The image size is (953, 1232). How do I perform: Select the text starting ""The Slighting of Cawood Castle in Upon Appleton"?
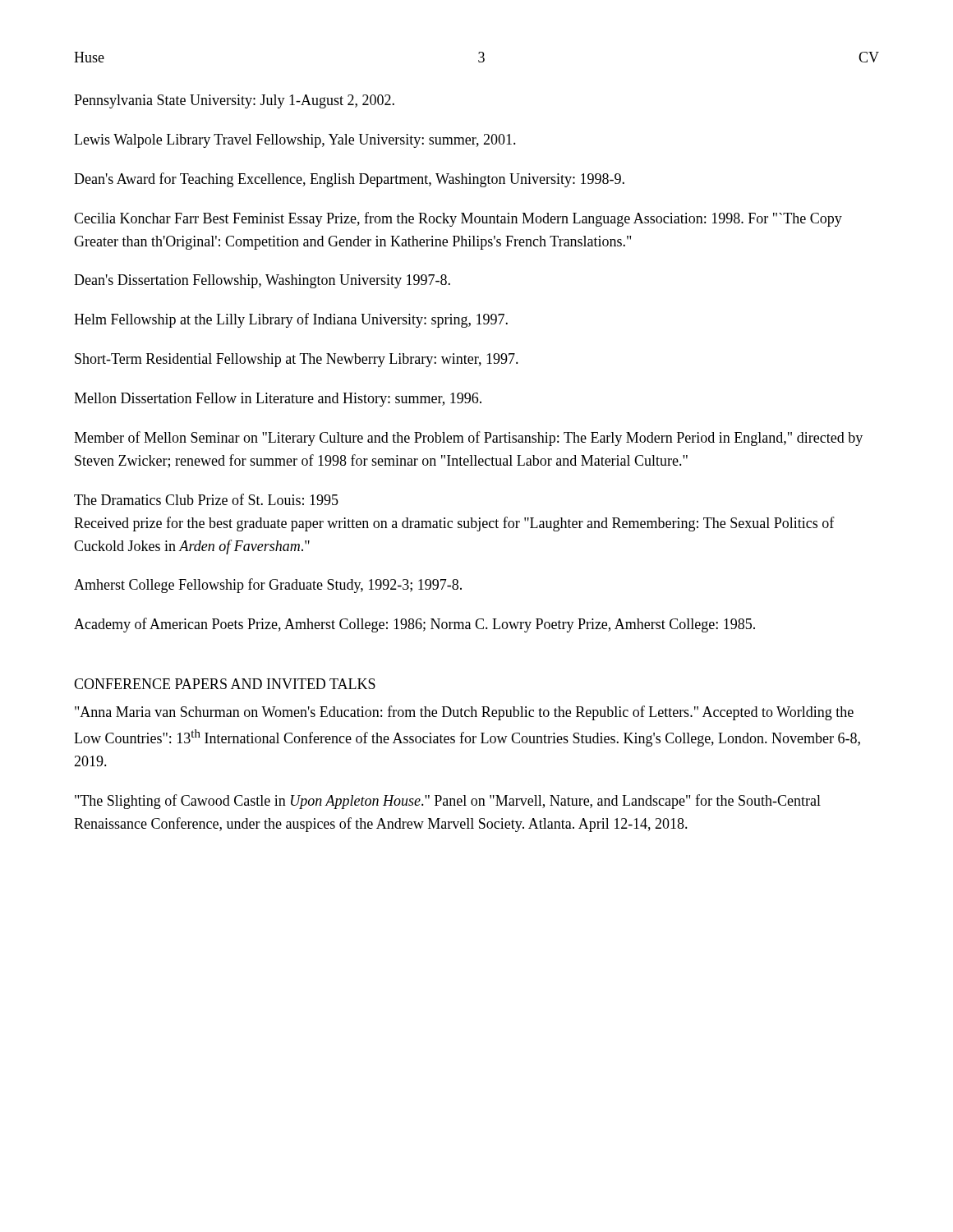pyautogui.click(x=447, y=812)
